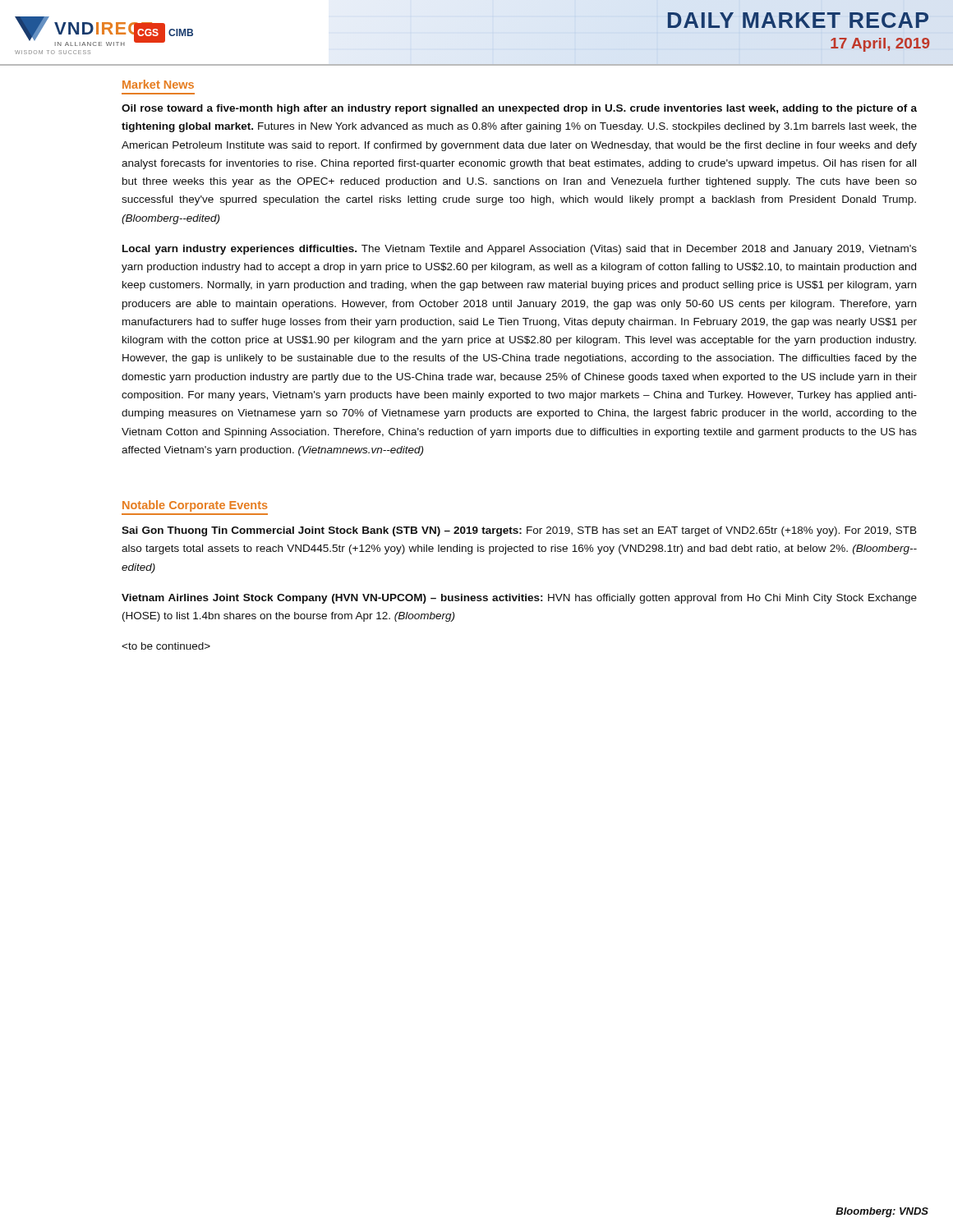953x1232 pixels.
Task: Click on the element starting "Vietnam Airlines Joint Stock Company"
Action: tap(519, 607)
